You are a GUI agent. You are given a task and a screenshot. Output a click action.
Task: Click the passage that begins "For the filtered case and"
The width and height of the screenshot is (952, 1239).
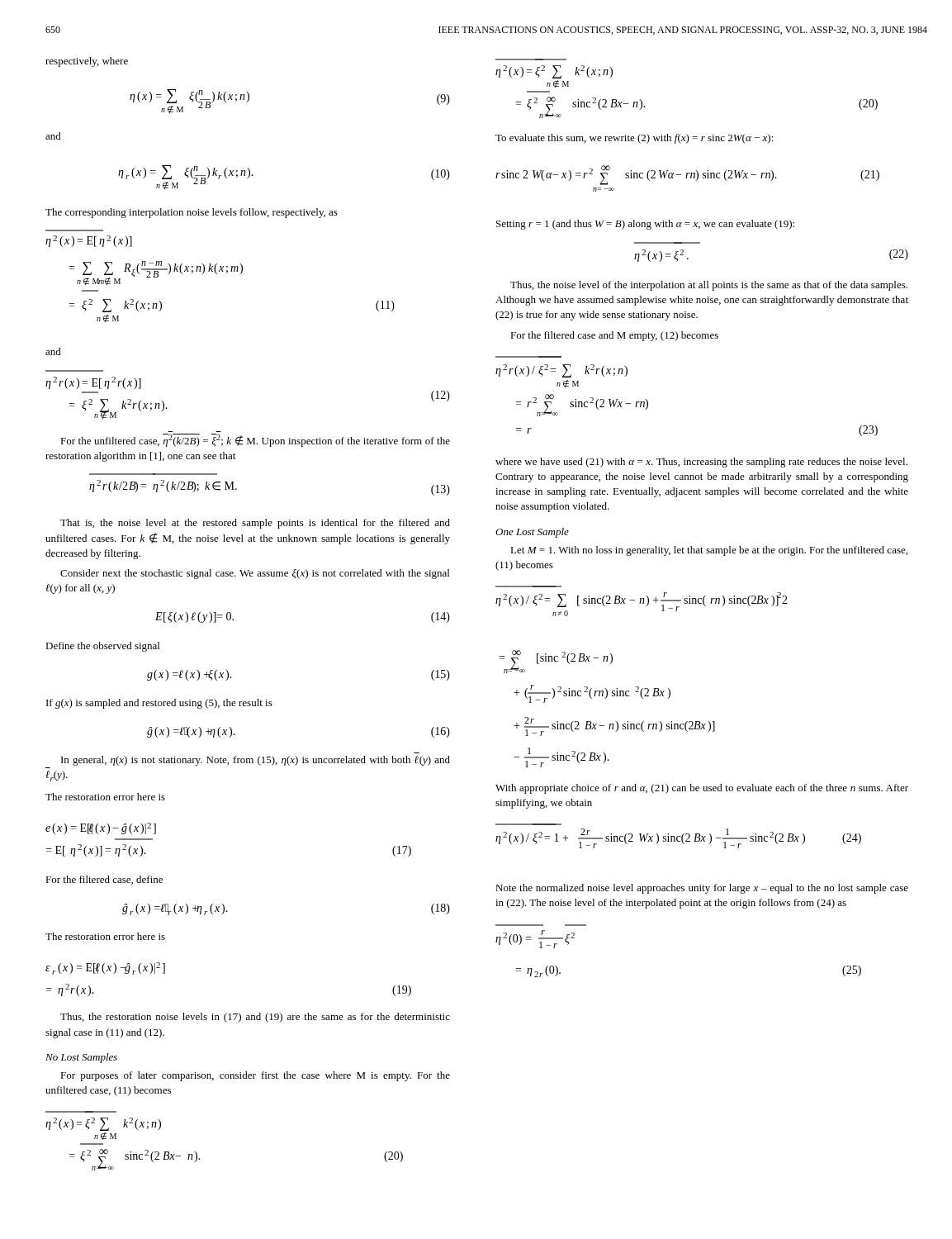point(614,335)
